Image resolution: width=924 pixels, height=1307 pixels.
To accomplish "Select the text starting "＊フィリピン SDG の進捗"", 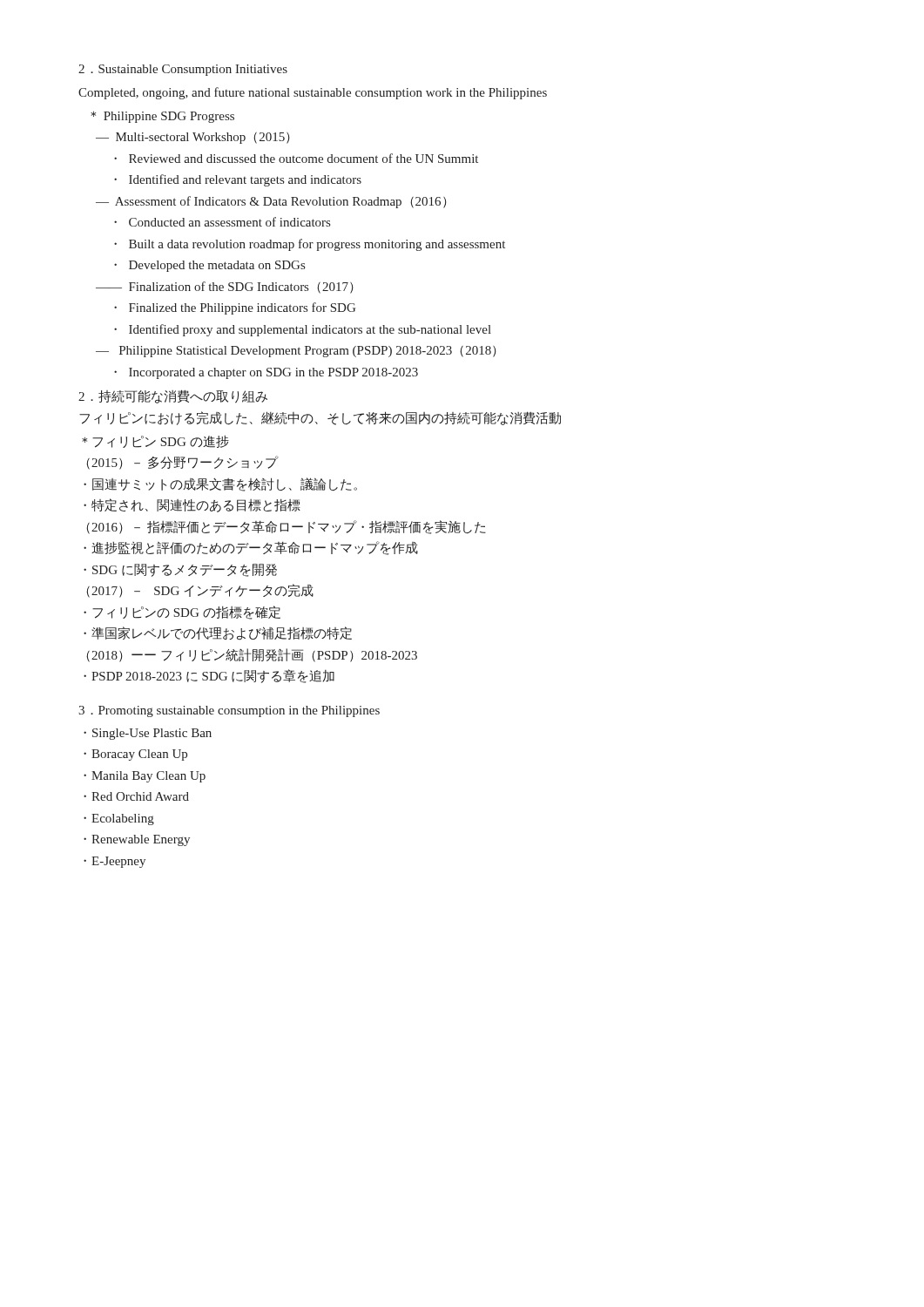I will (x=153, y=441).
